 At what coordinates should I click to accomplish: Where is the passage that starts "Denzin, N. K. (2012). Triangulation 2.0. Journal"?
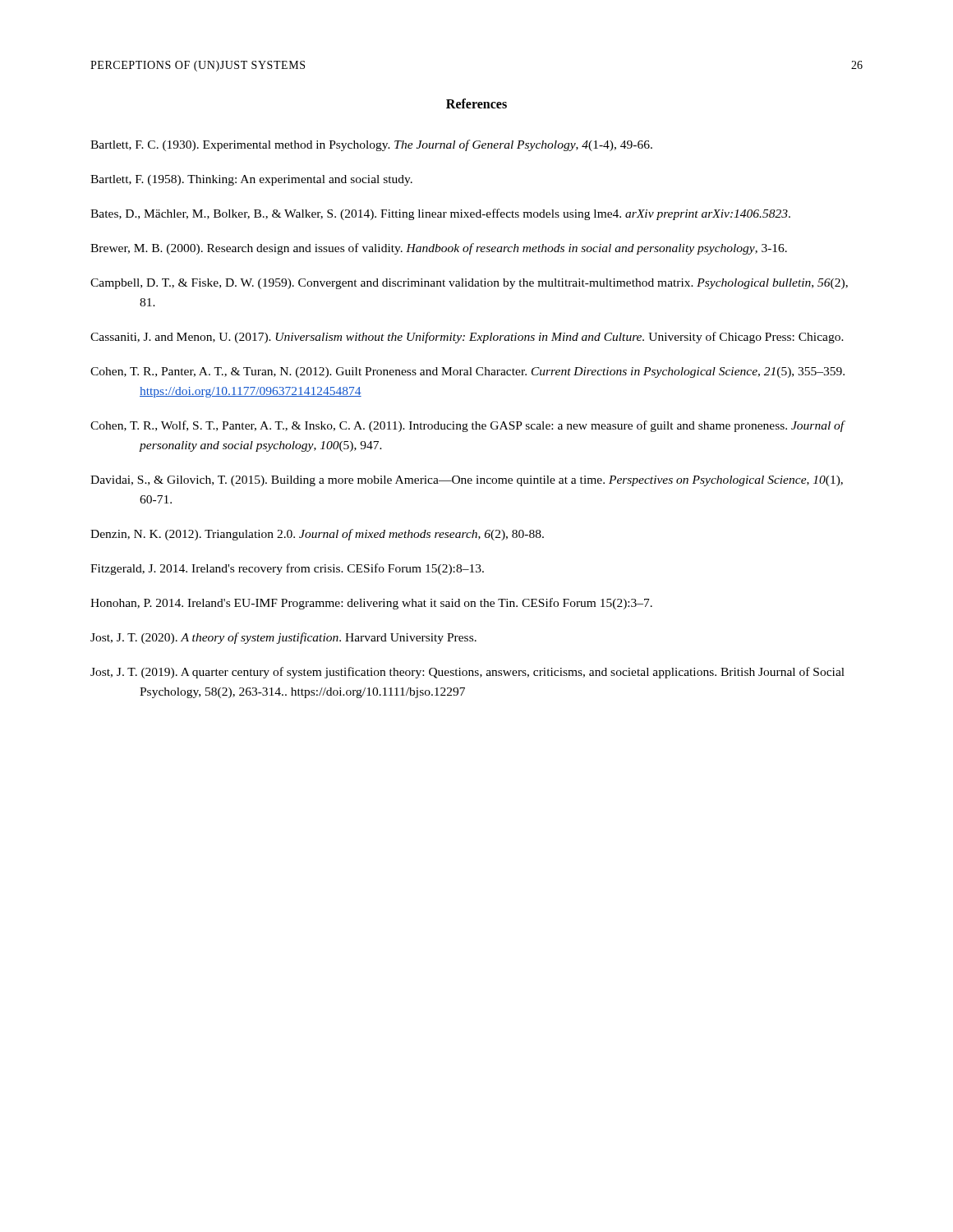(317, 534)
